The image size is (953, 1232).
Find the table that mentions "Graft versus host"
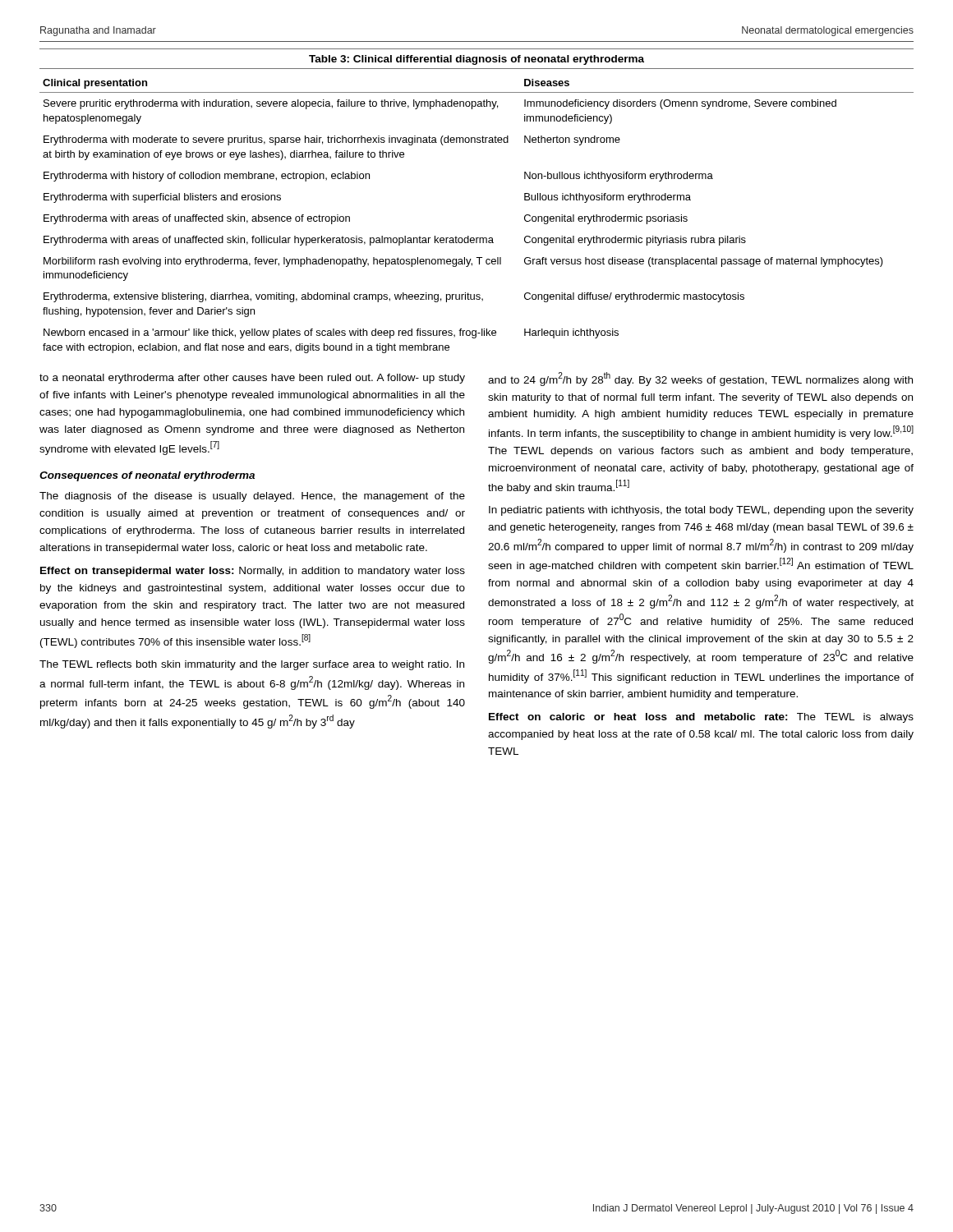[476, 203]
